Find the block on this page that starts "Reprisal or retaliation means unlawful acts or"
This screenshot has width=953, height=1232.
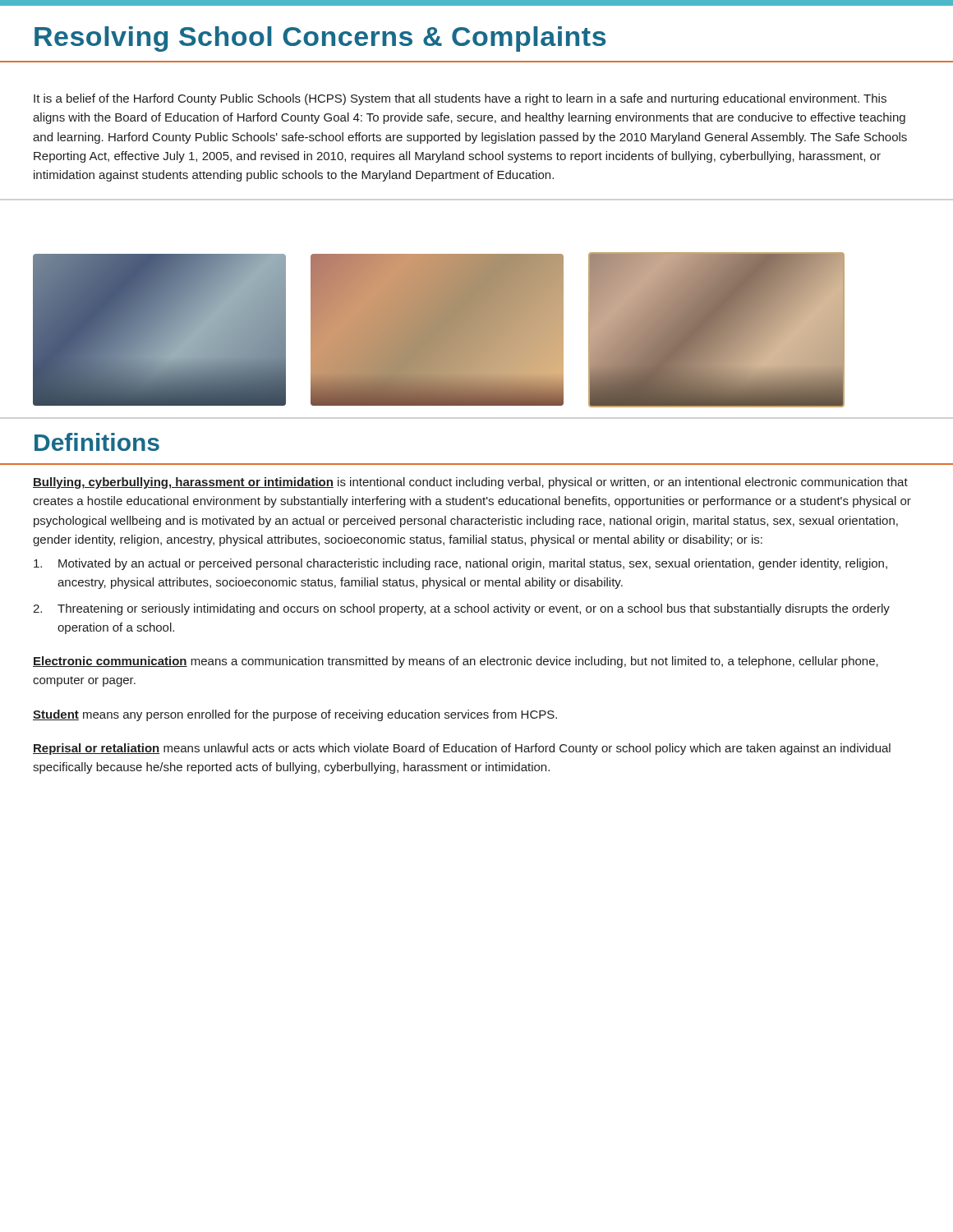[x=476, y=757]
